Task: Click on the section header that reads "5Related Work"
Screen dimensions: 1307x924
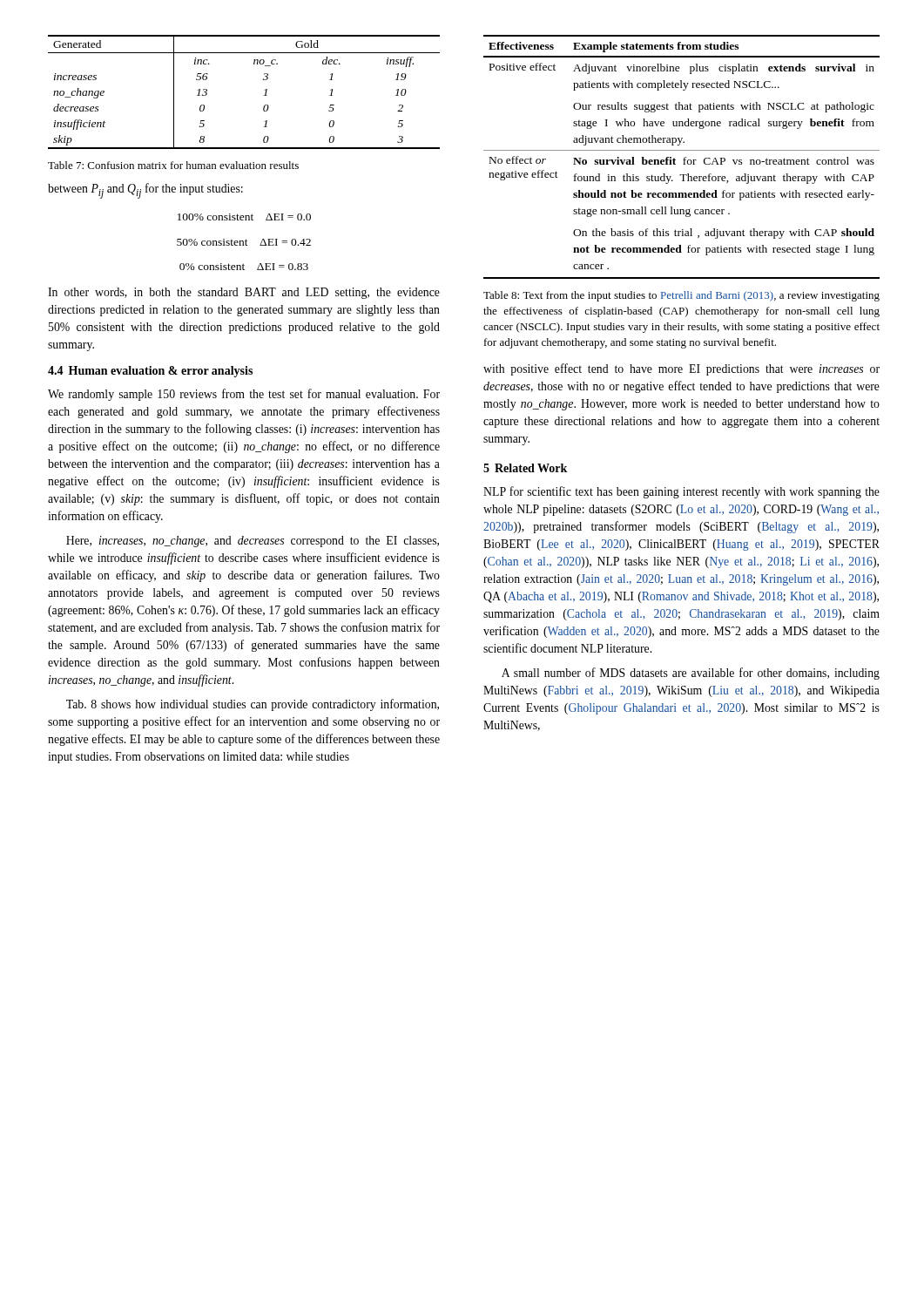Action: point(525,468)
